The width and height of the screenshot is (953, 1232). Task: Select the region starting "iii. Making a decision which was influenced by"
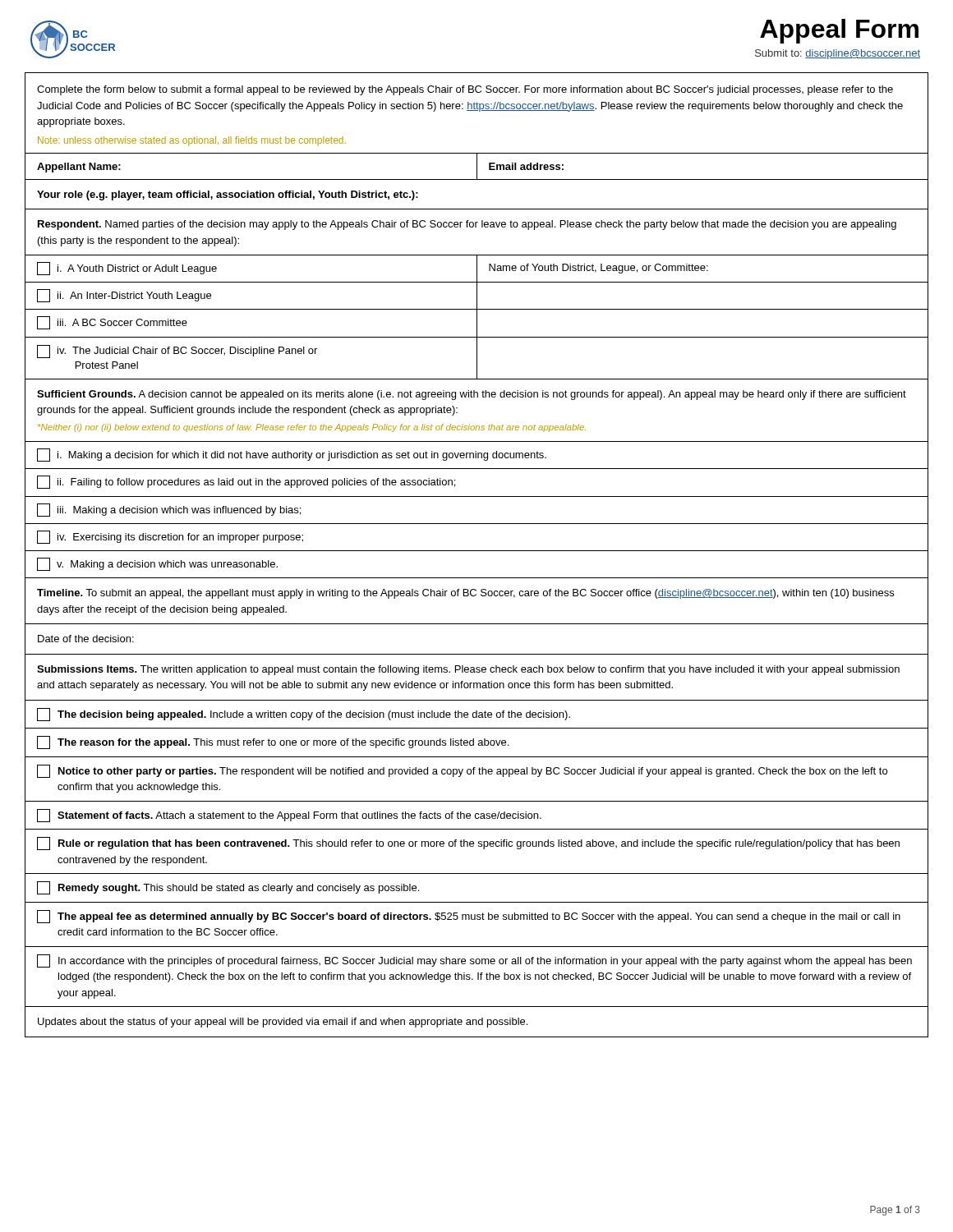pyautogui.click(x=169, y=510)
